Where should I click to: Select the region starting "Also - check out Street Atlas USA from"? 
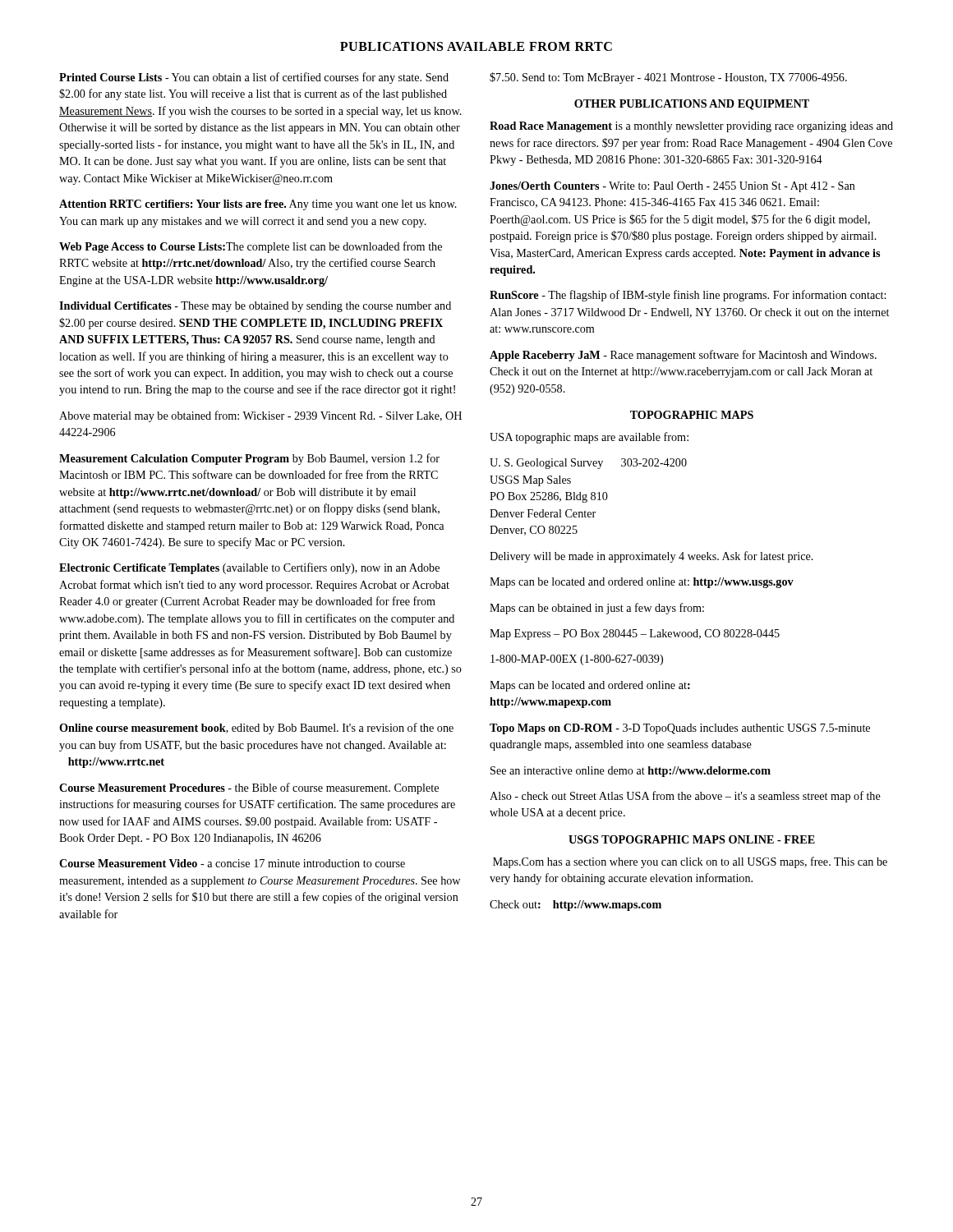click(x=685, y=804)
